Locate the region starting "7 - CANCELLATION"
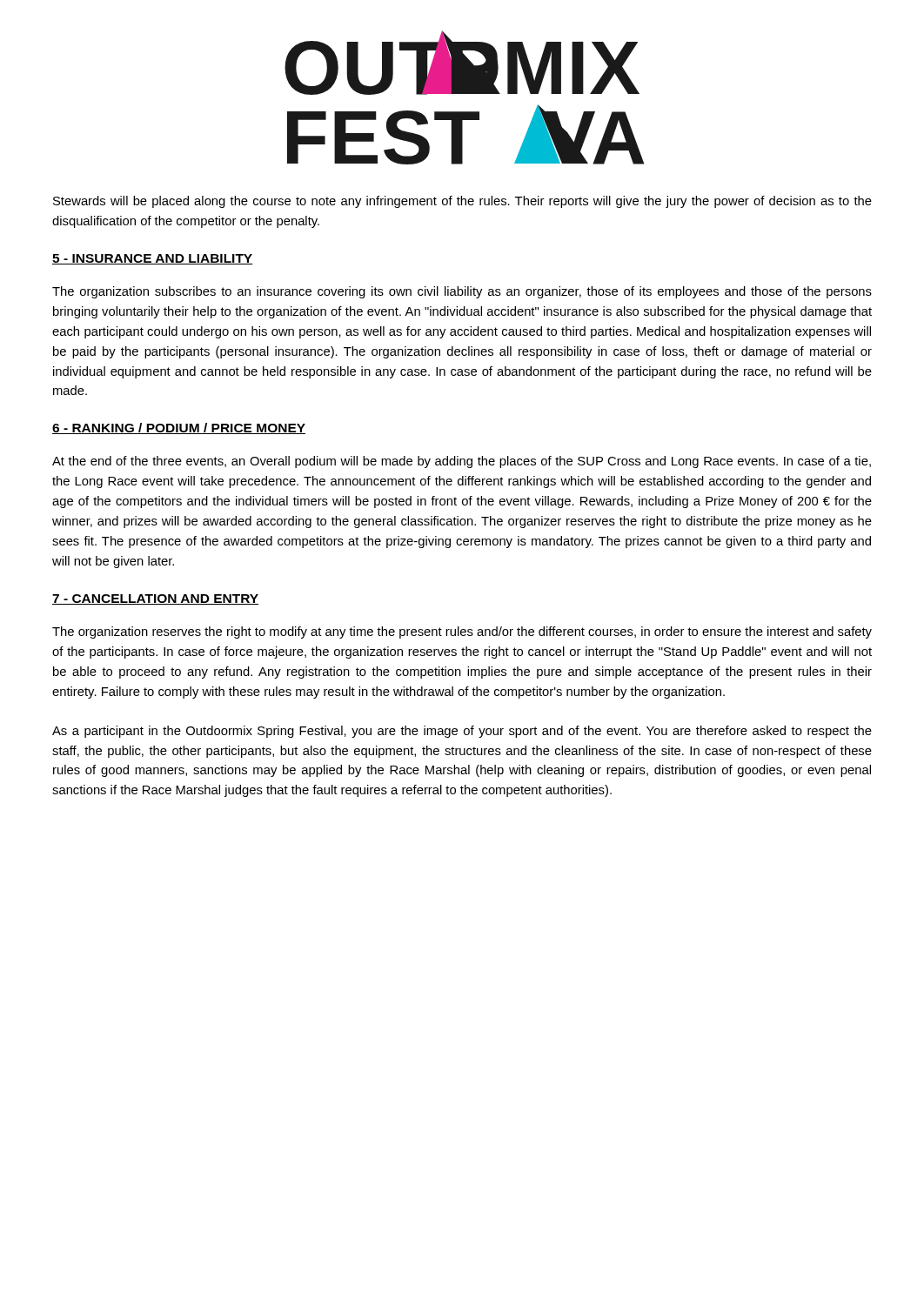 tap(155, 598)
